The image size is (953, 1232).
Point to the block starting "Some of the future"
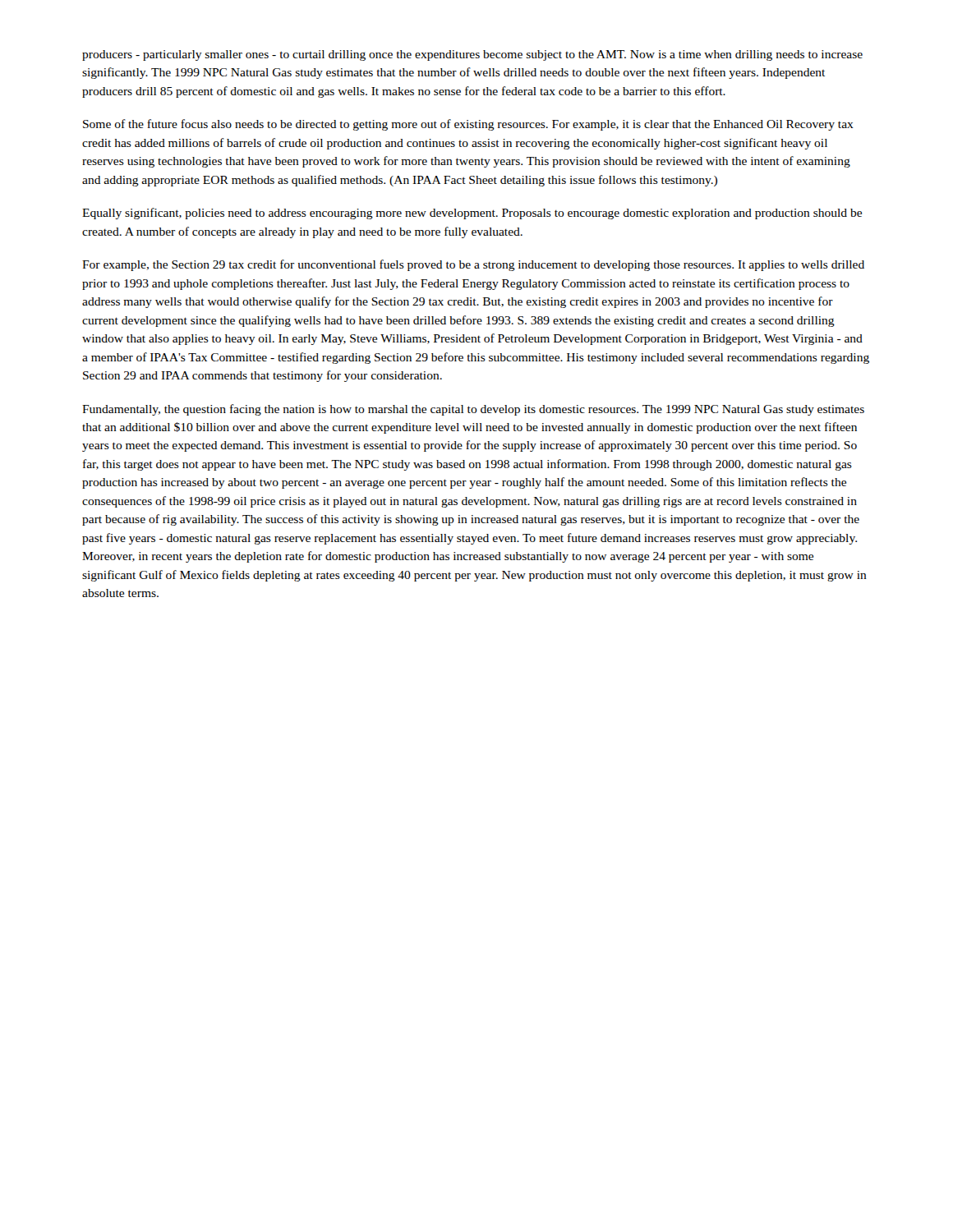[468, 152]
